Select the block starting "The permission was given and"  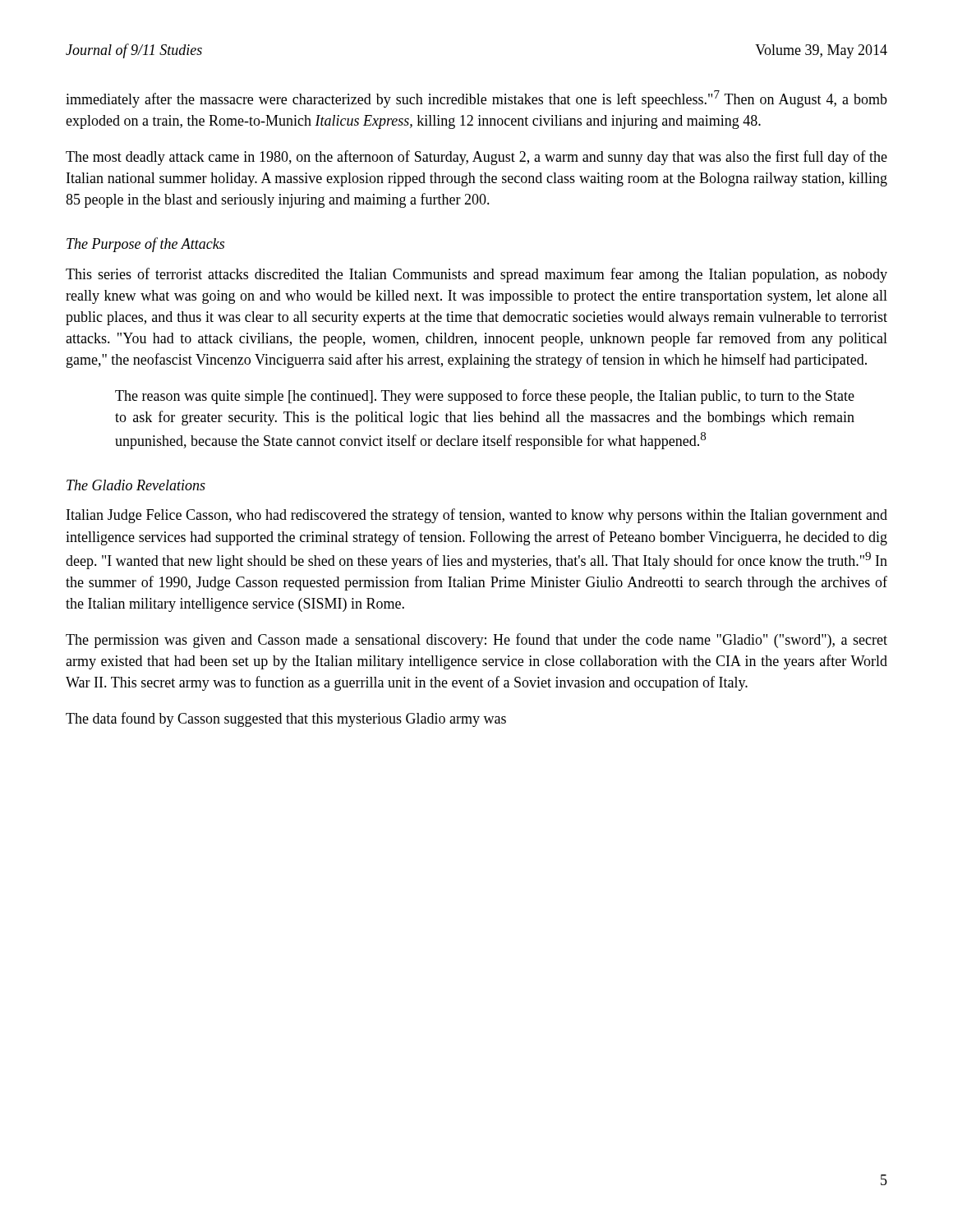point(476,661)
